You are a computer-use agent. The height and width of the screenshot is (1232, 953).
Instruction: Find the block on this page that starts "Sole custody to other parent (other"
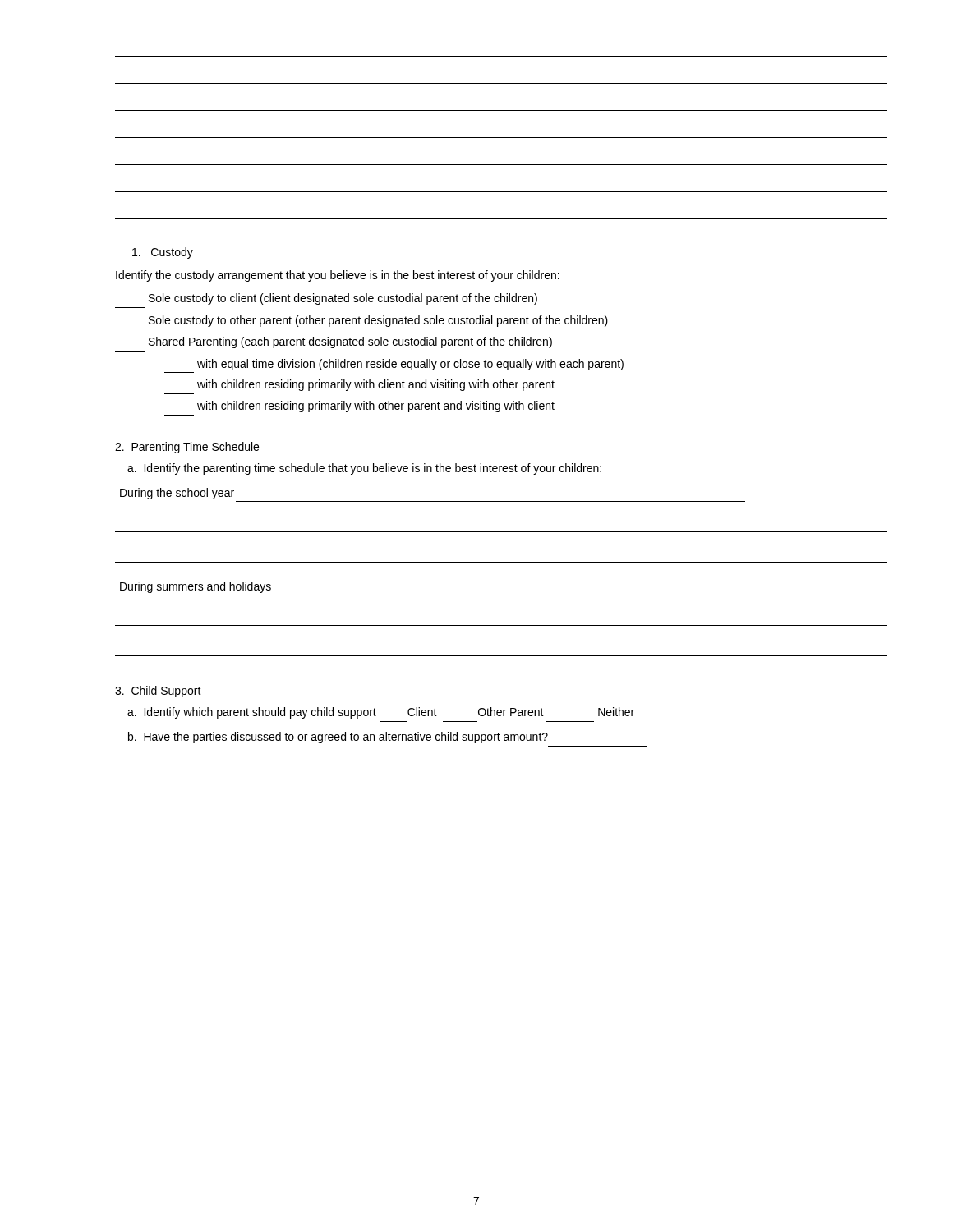point(362,321)
